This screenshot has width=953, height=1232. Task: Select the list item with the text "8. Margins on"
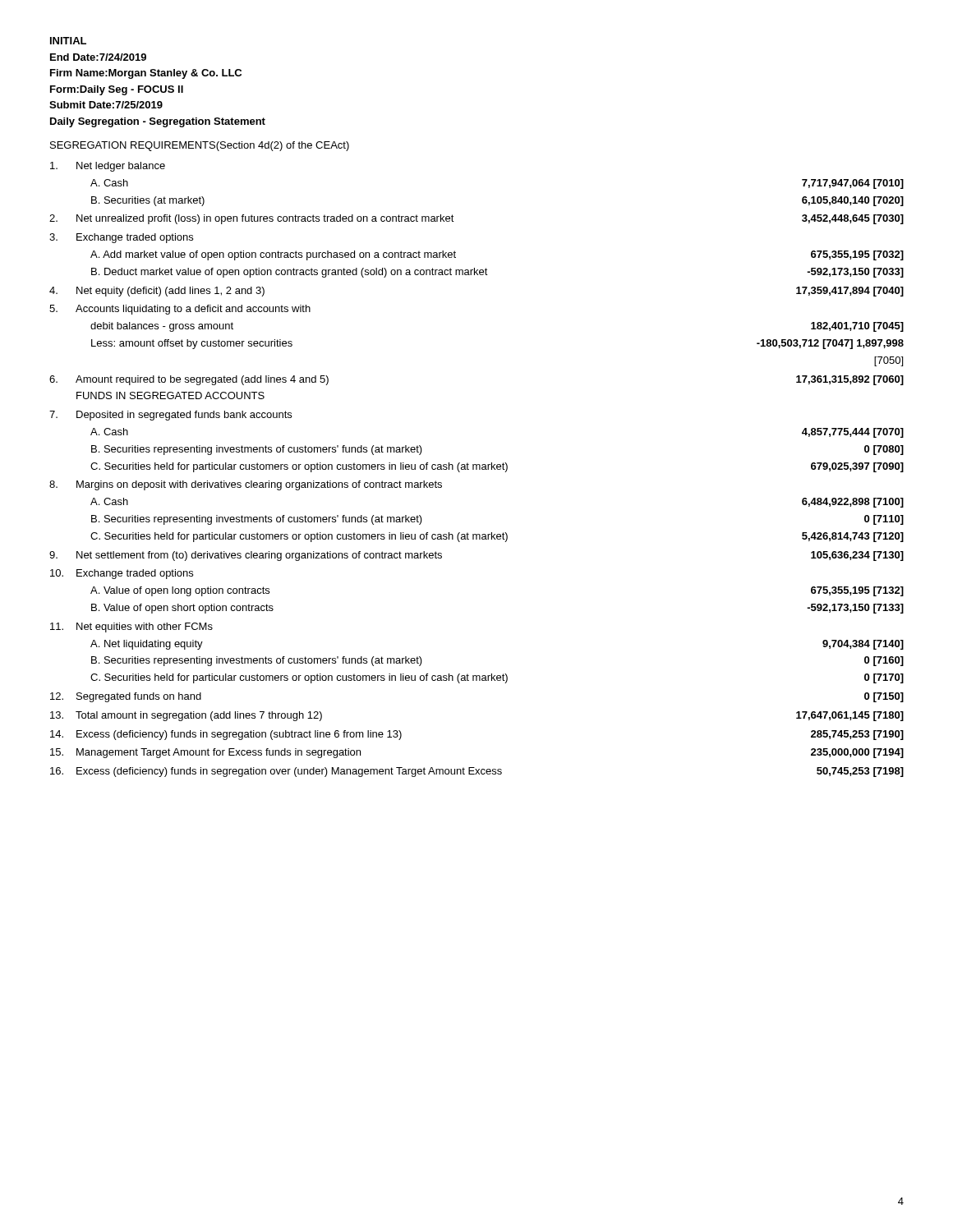point(246,485)
